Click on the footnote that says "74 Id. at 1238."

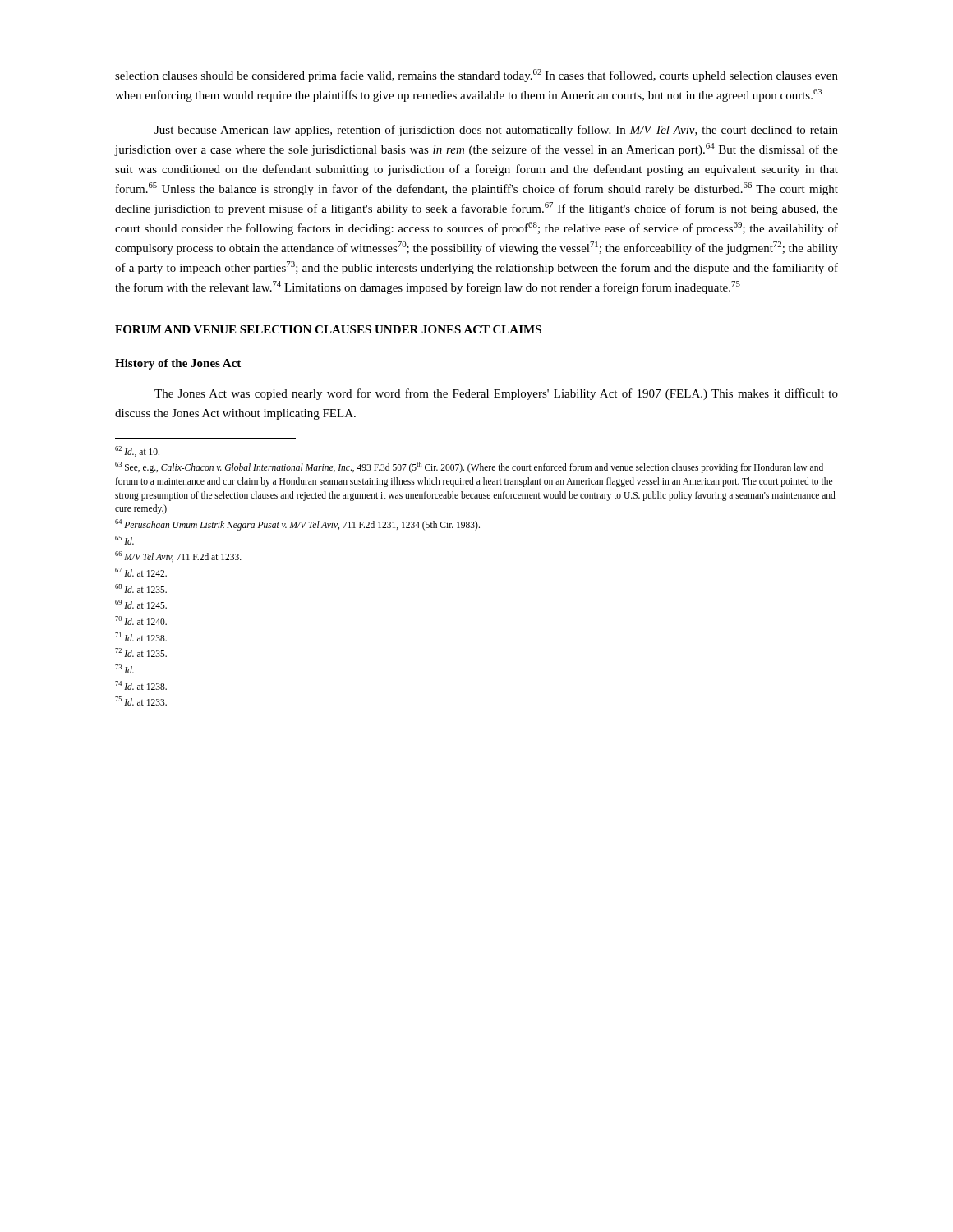[x=141, y=686]
